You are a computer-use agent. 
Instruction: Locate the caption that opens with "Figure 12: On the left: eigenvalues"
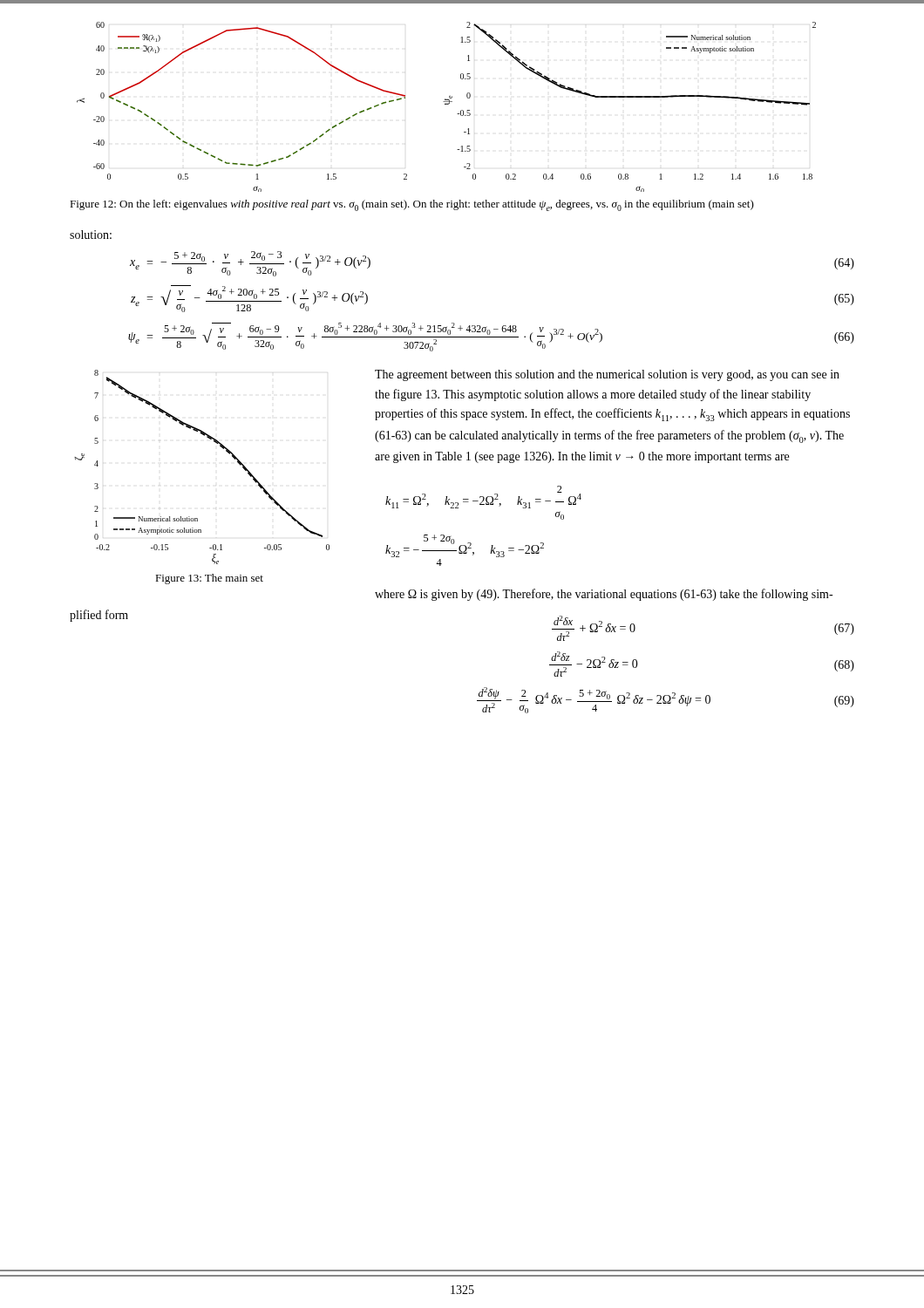tap(412, 205)
